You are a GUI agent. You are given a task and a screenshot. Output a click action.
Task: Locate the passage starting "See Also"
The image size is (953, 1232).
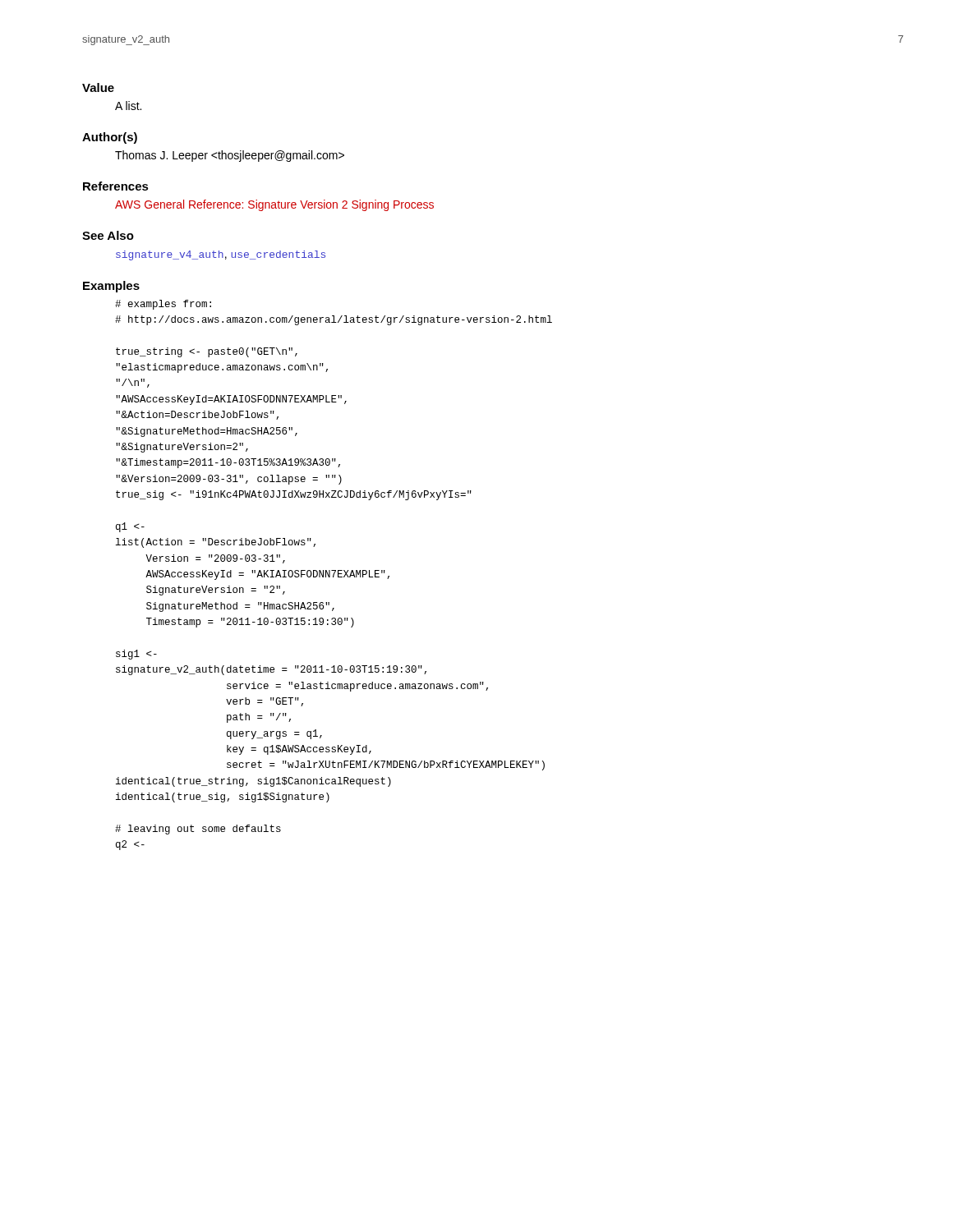[108, 235]
